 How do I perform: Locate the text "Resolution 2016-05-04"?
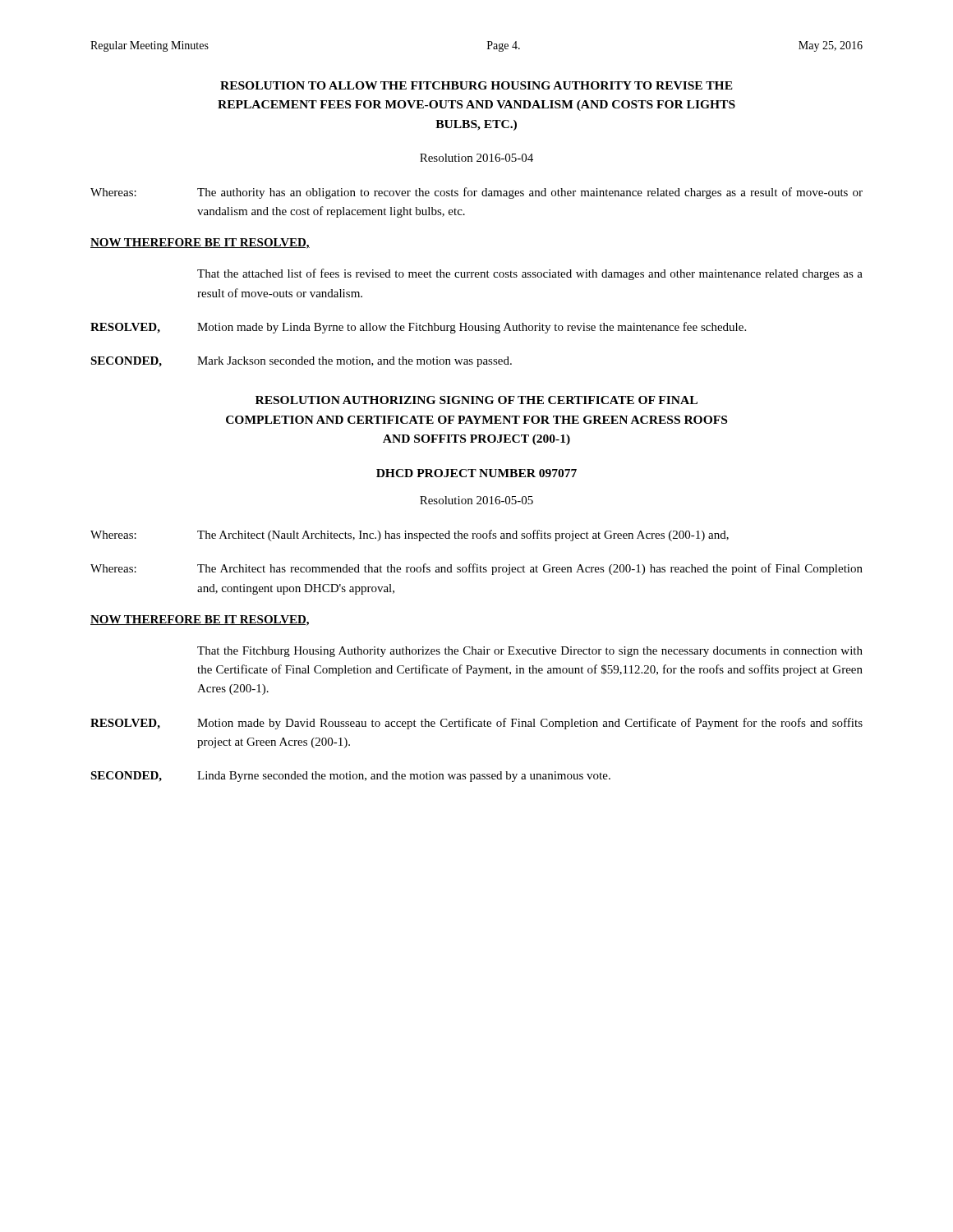[x=476, y=158]
